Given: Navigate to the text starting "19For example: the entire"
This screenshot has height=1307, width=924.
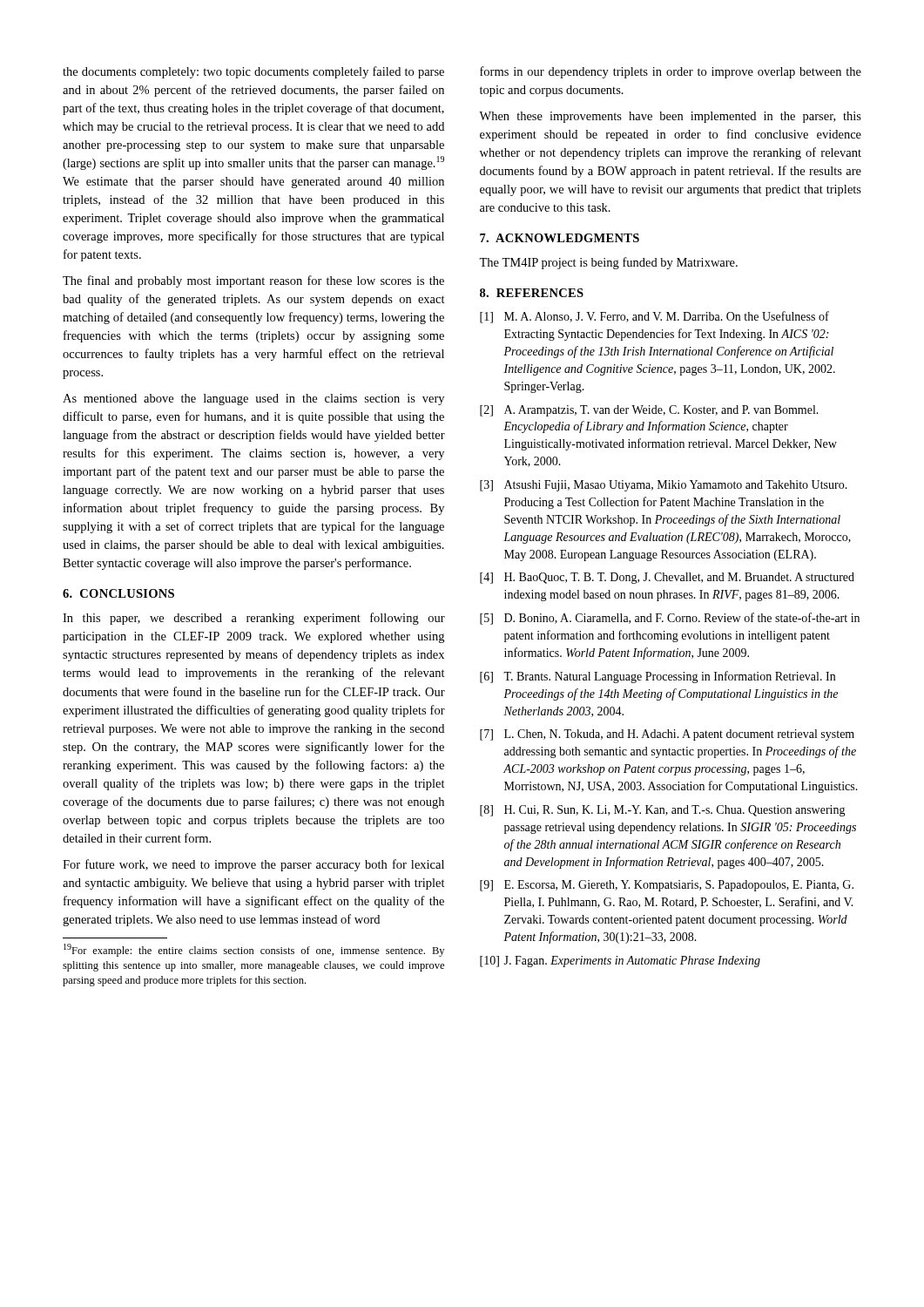Looking at the screenshot, I should (254, 966).
